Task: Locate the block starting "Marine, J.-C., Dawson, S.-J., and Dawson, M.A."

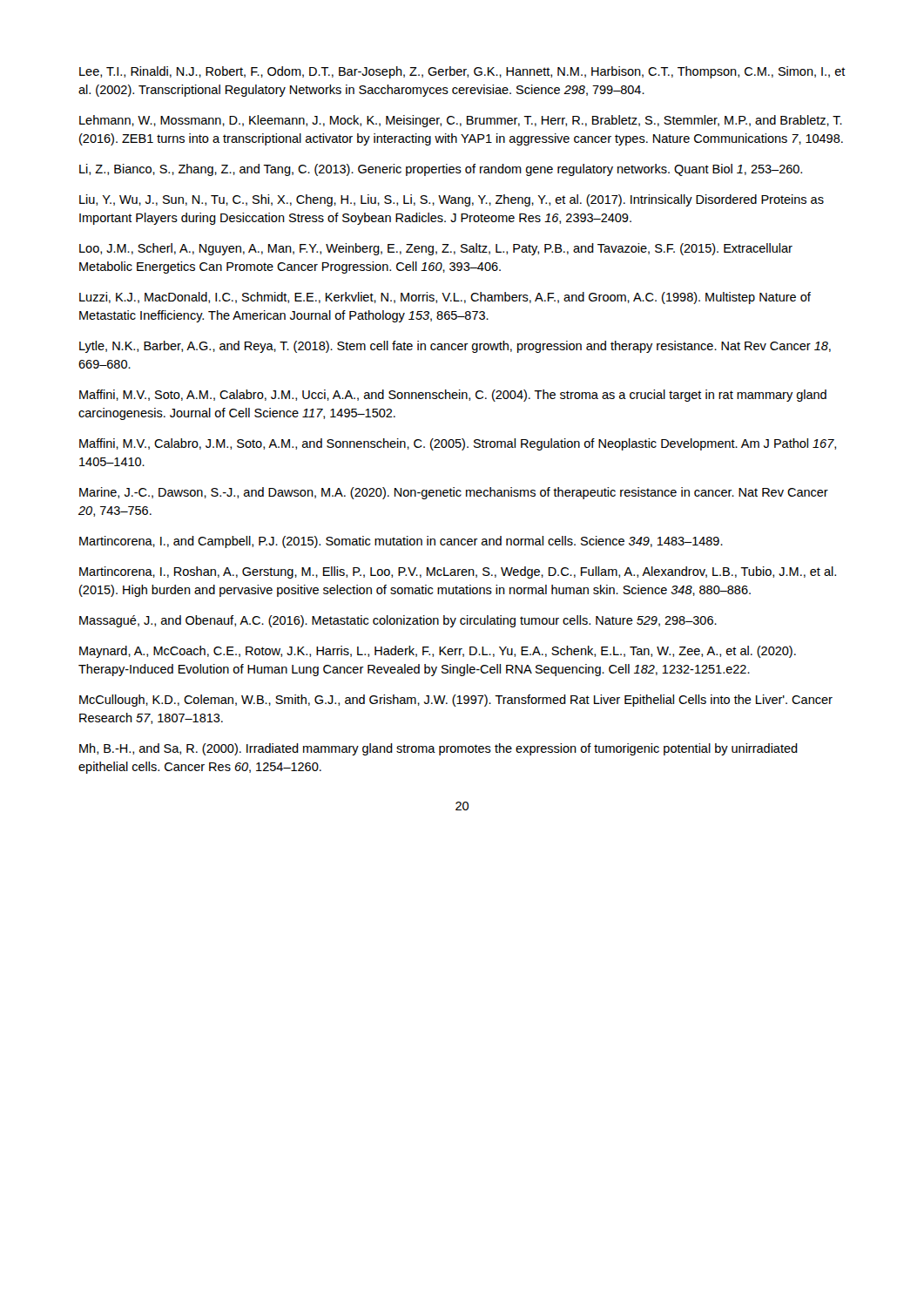Action: tap(462, 502)
